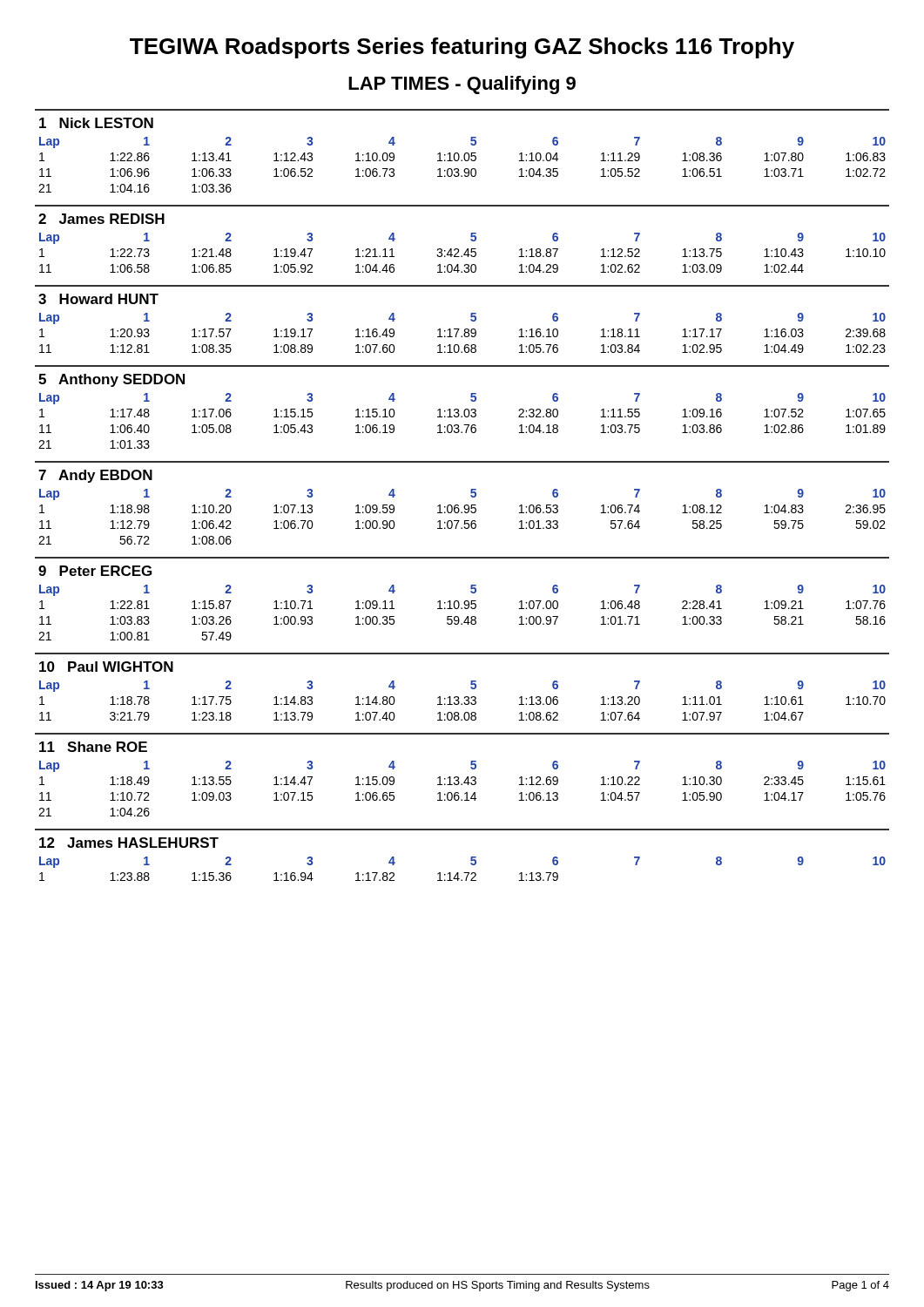Locate the text "LAP TIMES - Qualifying 9"
This screenshot has height=1307, width=924.
462,83
